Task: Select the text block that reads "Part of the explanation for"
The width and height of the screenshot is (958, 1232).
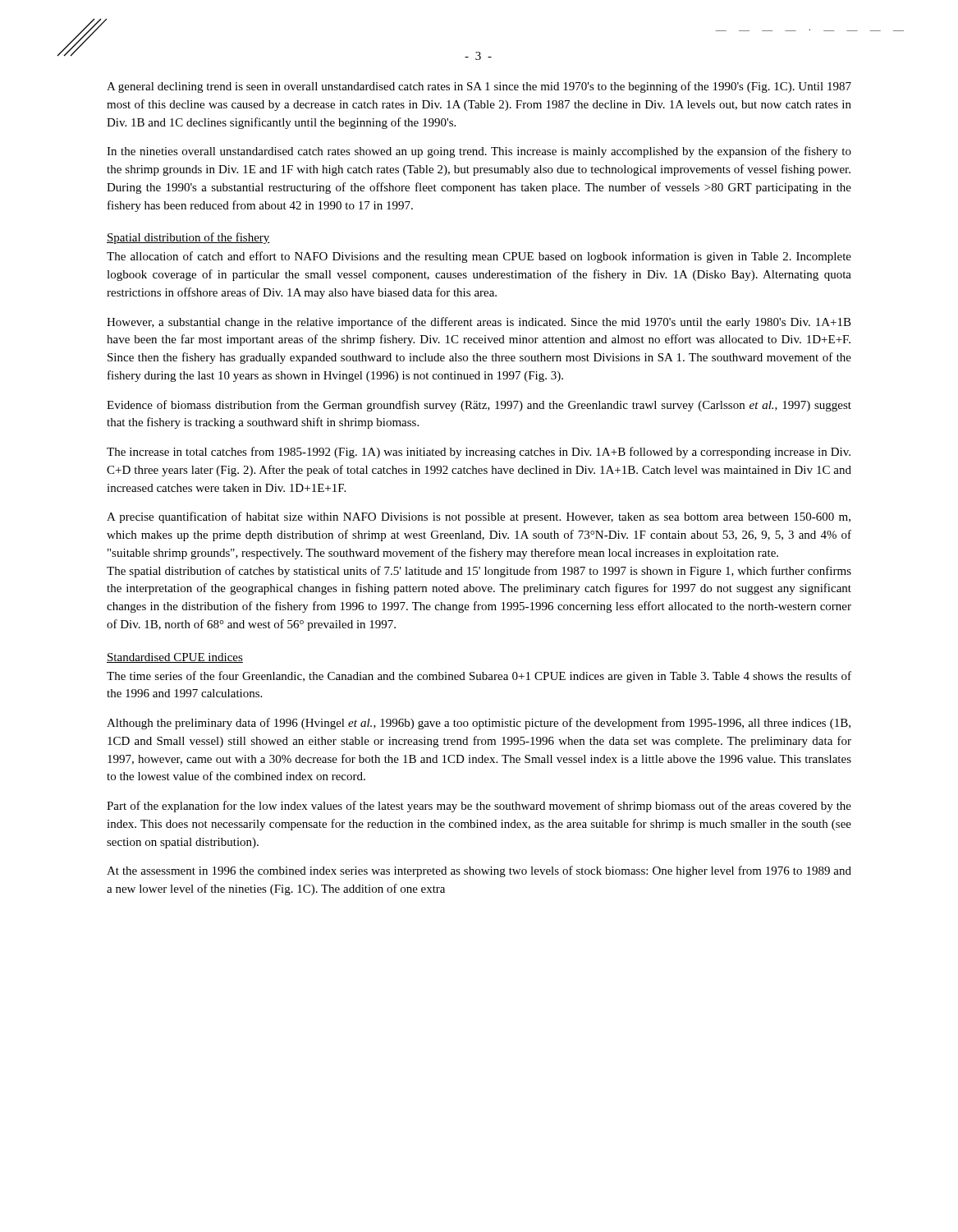Action: point(479,824)
